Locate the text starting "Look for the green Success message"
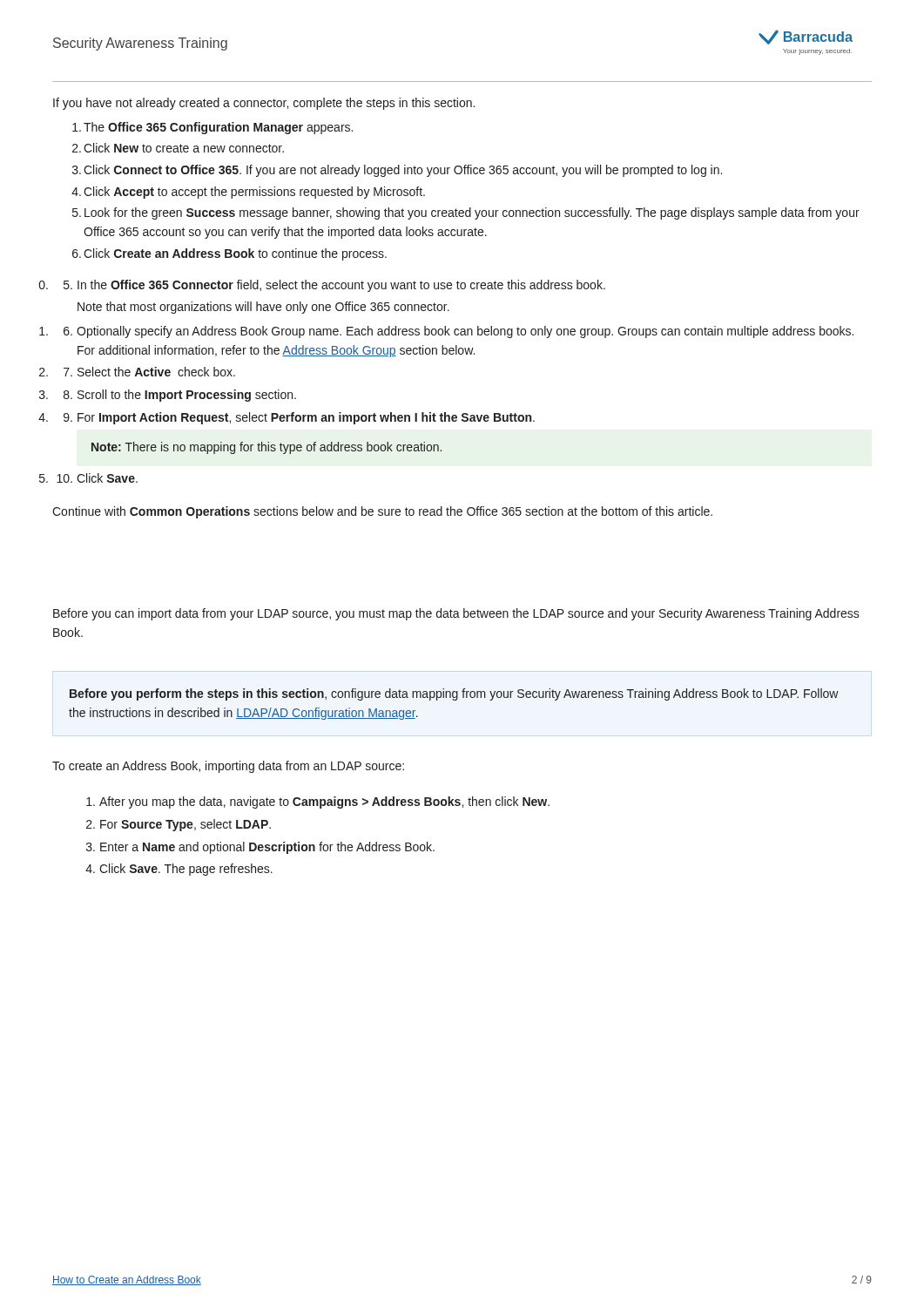Viewport: 924px width, 1307px height. point(471,222)
